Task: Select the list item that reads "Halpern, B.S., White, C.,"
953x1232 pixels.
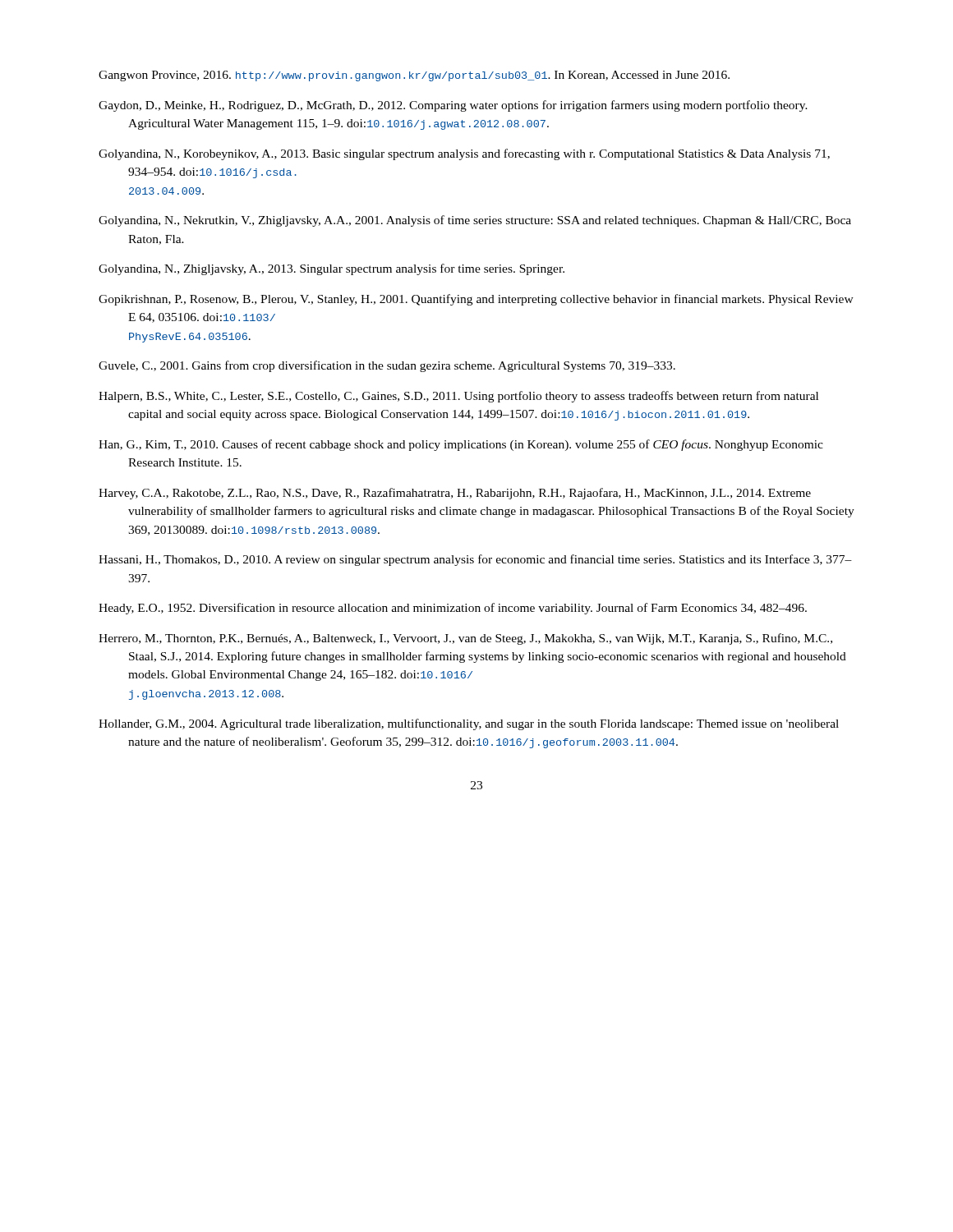Action: 459,405
